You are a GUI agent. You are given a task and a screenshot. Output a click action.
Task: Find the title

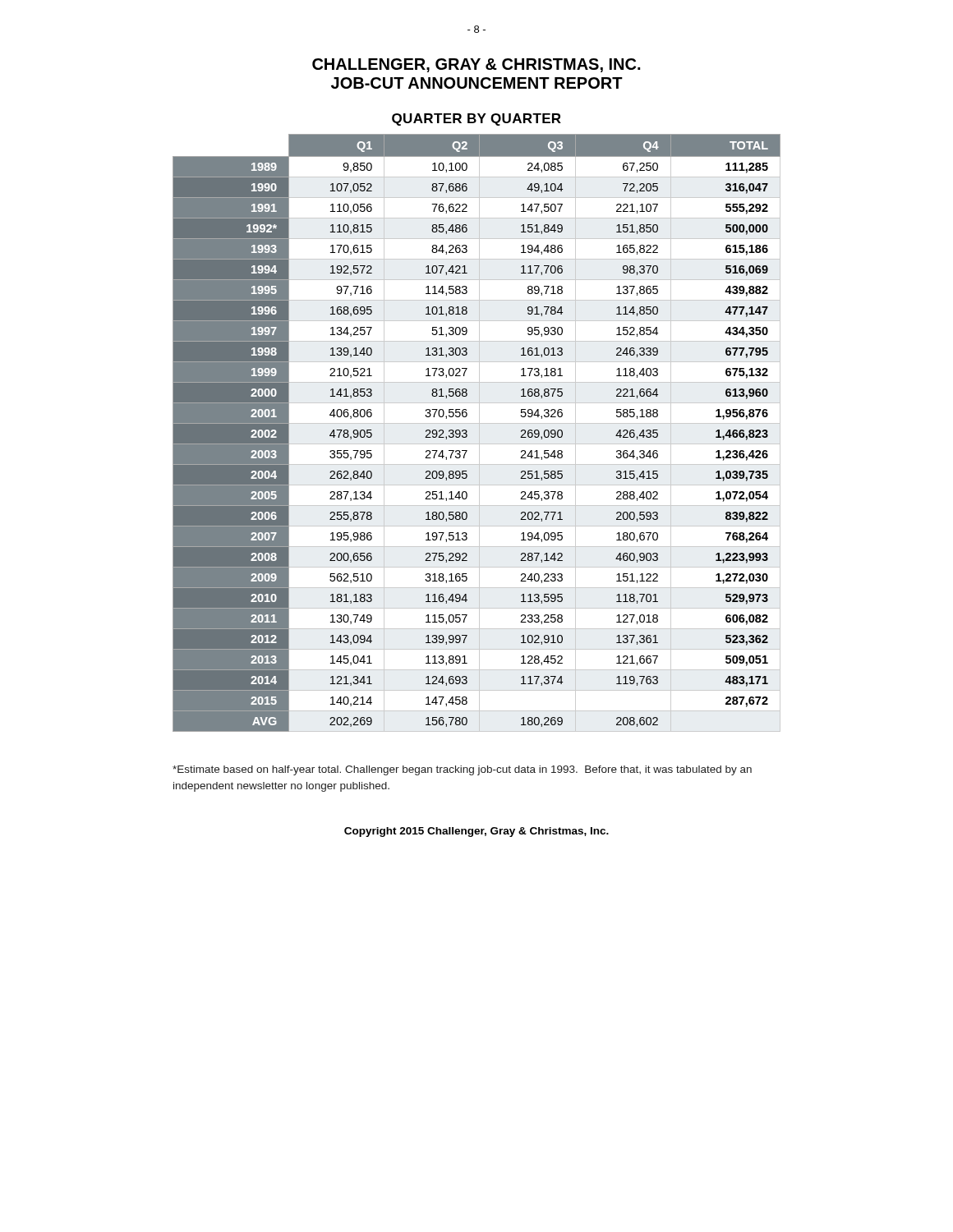(476, 74)
